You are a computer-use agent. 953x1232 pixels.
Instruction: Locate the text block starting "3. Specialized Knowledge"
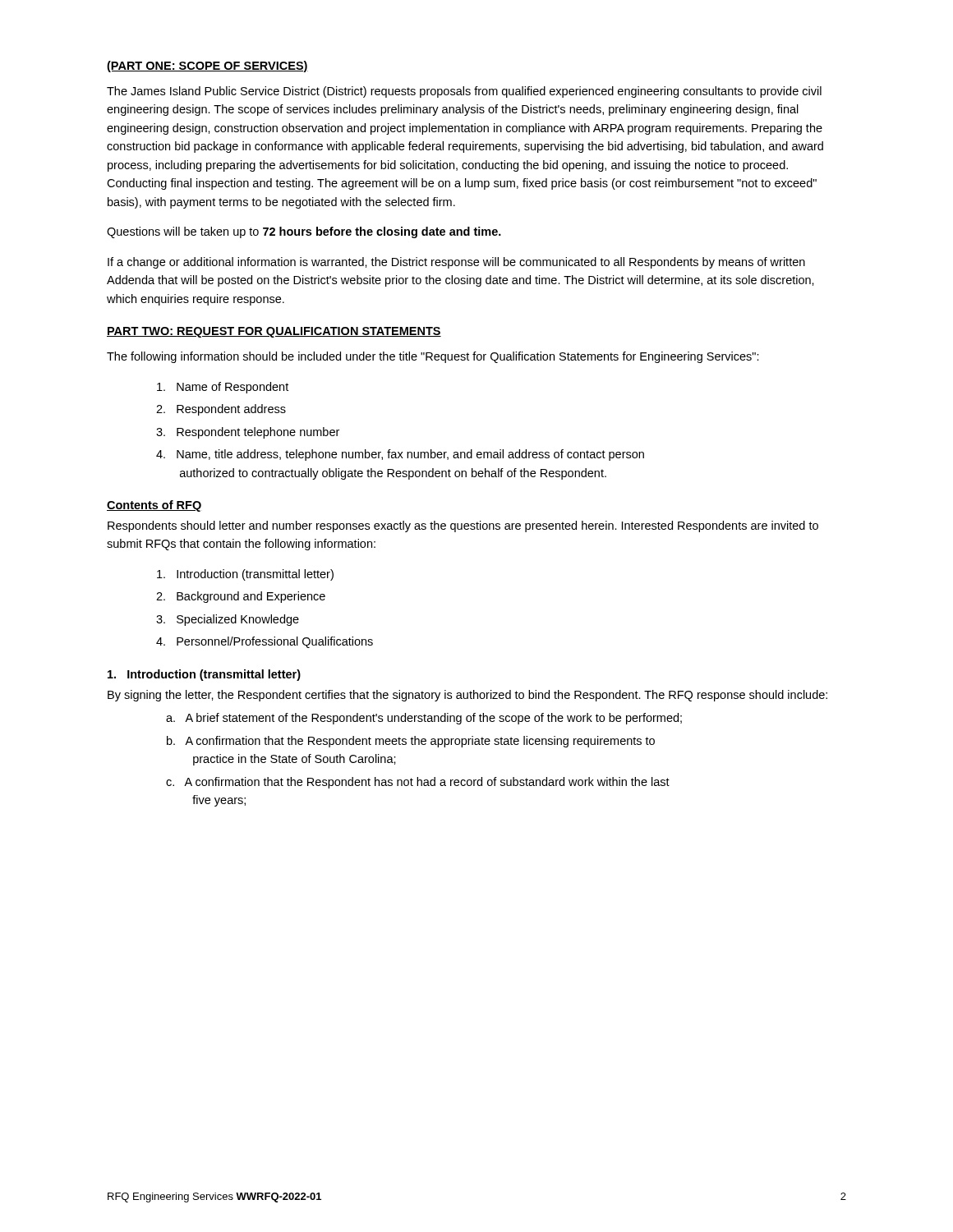pyautogui.click(x=228, y=619)
